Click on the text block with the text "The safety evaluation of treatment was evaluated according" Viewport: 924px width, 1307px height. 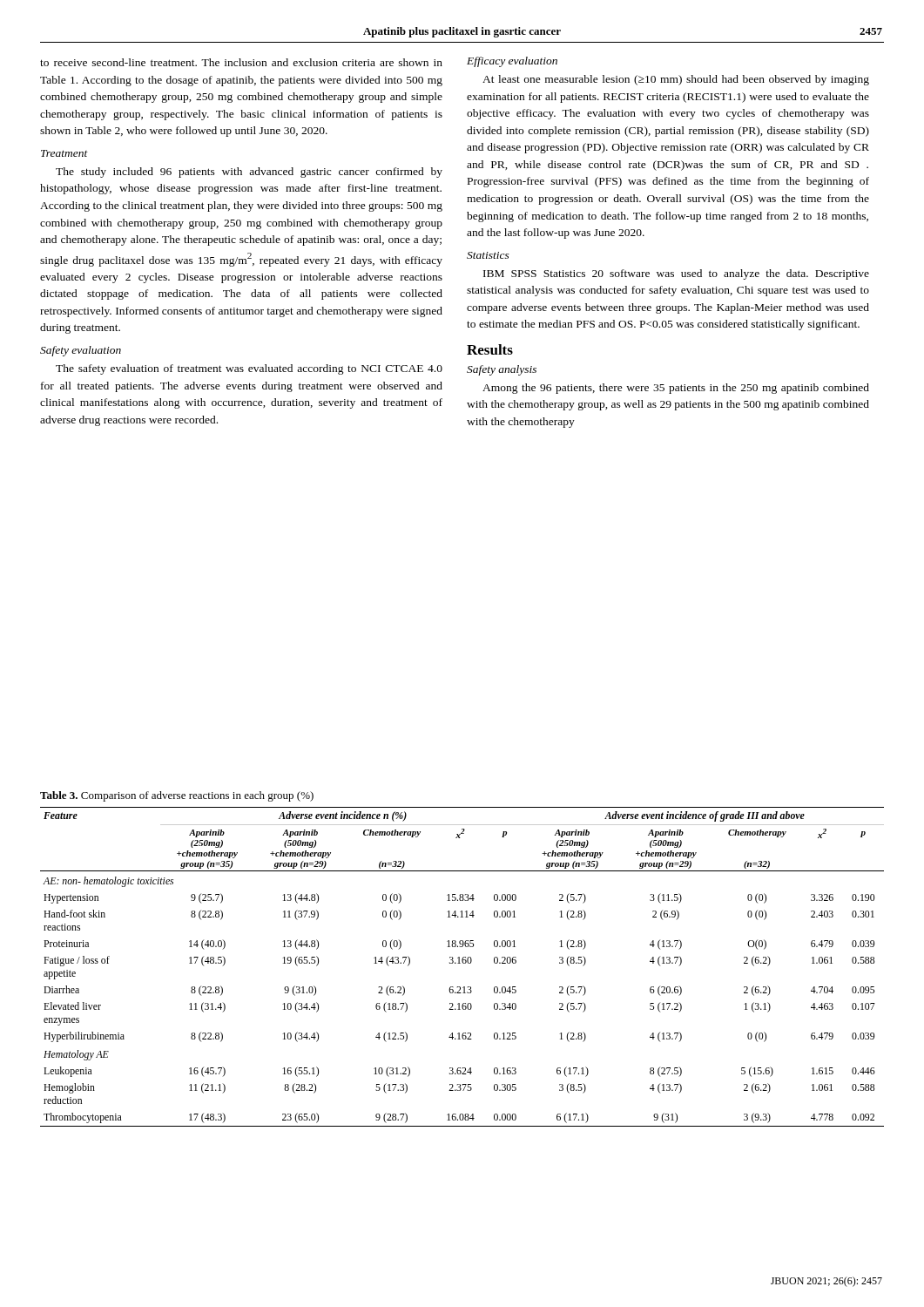coord(241,394)
